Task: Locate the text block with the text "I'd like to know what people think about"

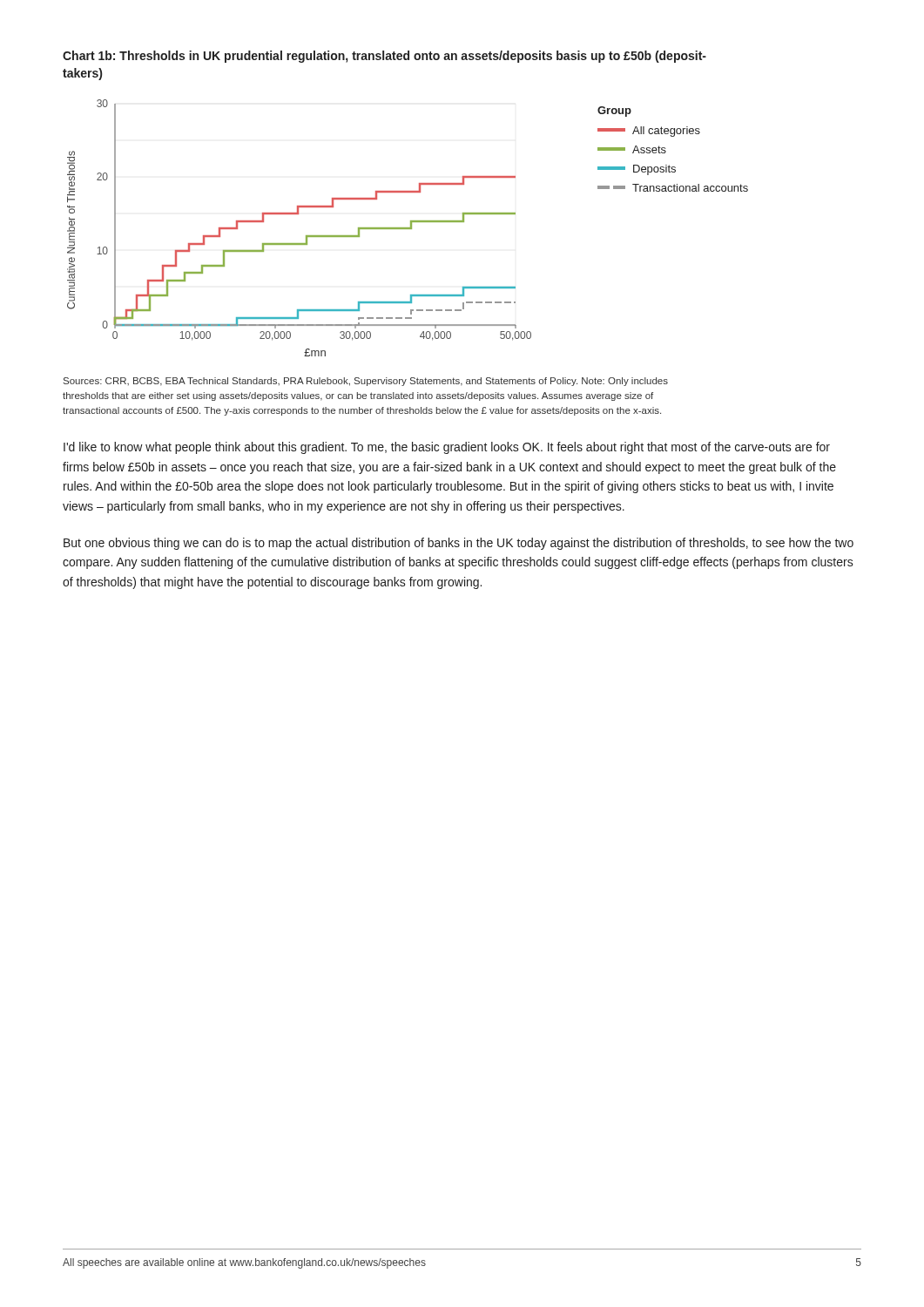Action: point(449,477)
